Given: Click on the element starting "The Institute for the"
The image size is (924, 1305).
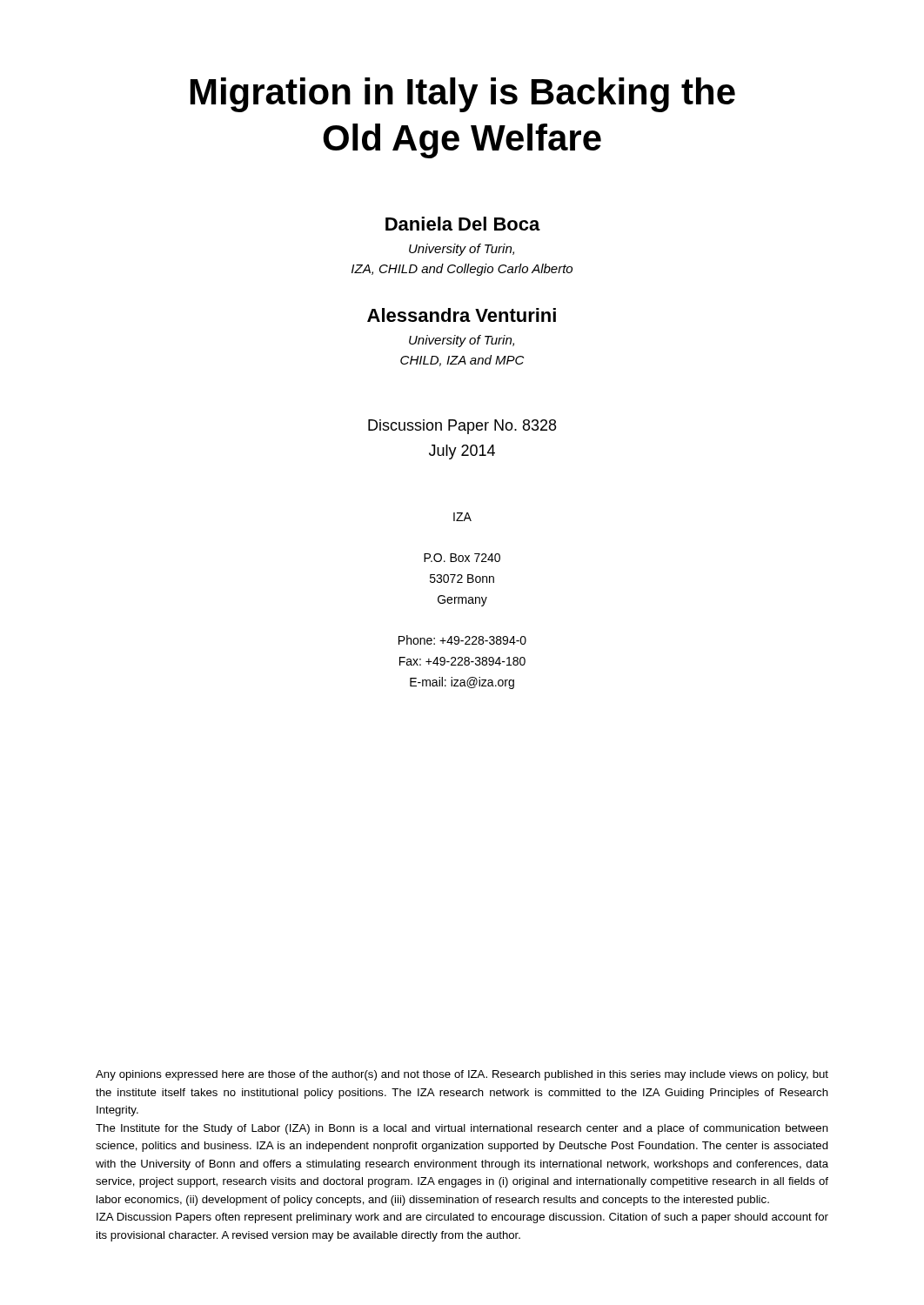Looking at the screenshot, I should [x=462, y=1164].
